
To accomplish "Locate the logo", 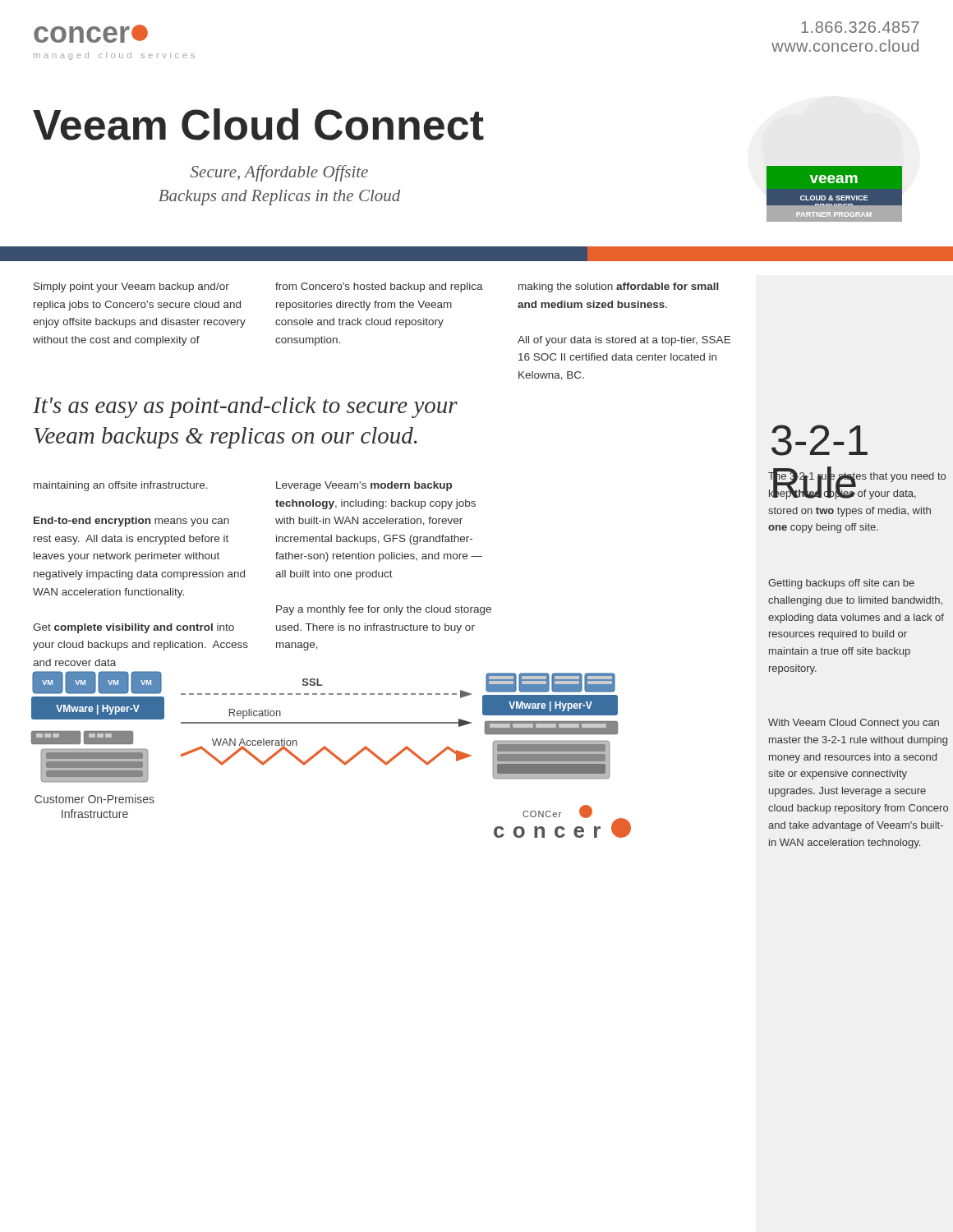I will coord(834,160).
